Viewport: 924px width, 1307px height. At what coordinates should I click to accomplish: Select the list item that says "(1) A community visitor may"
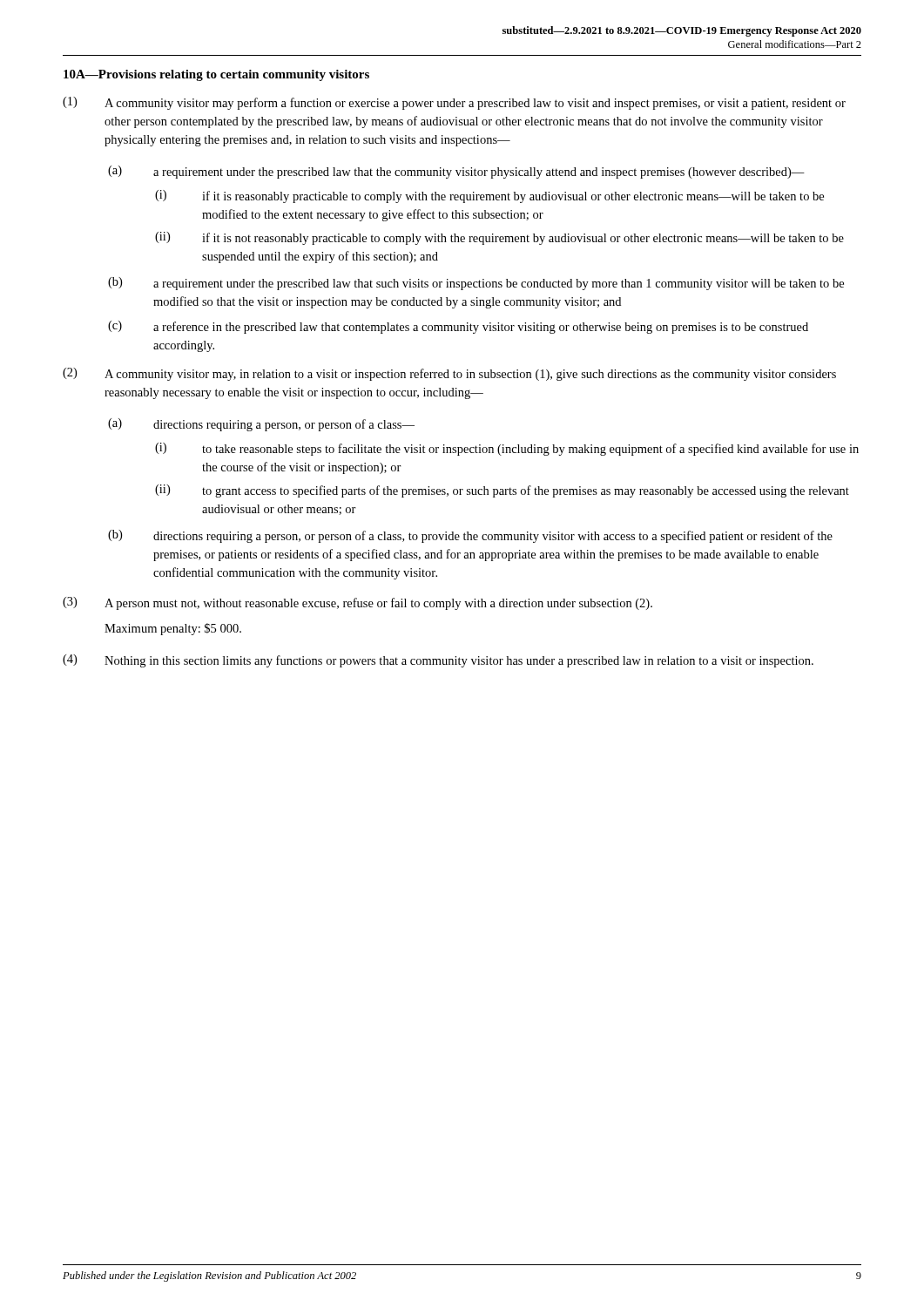click(462, 125)
